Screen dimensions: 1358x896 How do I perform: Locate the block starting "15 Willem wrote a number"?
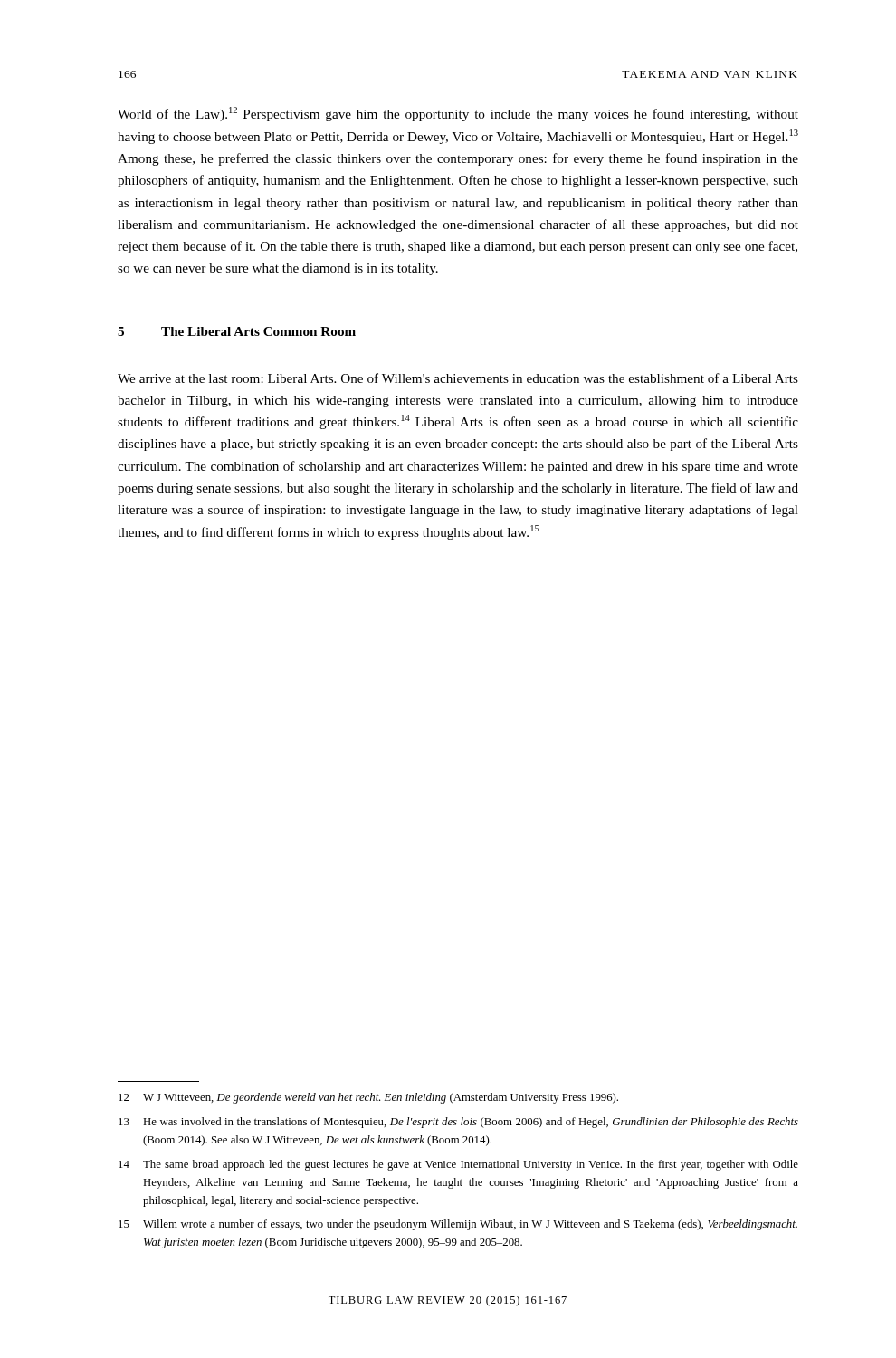pyautogui.click(x=458, y=1234)
